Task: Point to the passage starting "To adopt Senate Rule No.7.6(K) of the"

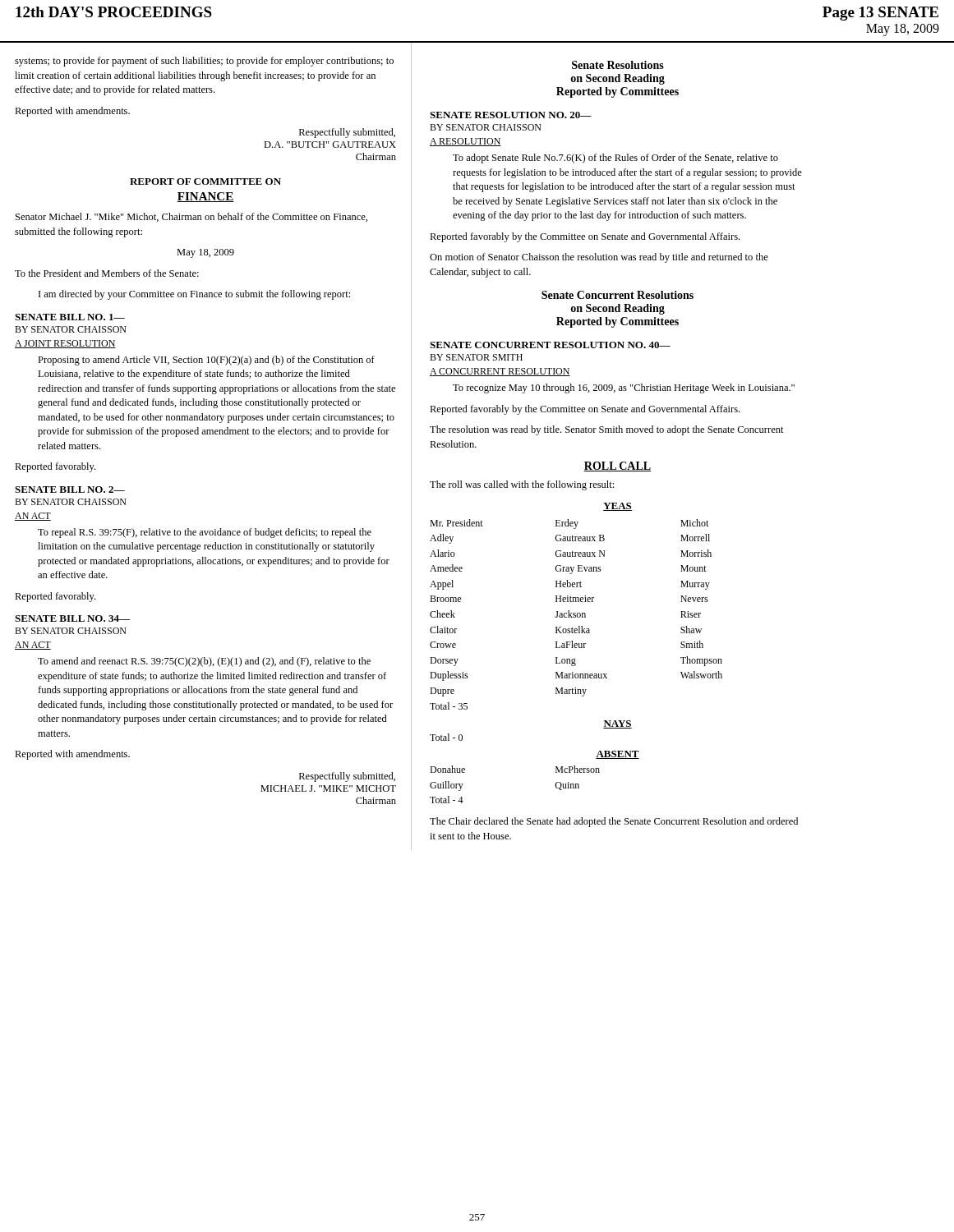Action: point(627,186)
